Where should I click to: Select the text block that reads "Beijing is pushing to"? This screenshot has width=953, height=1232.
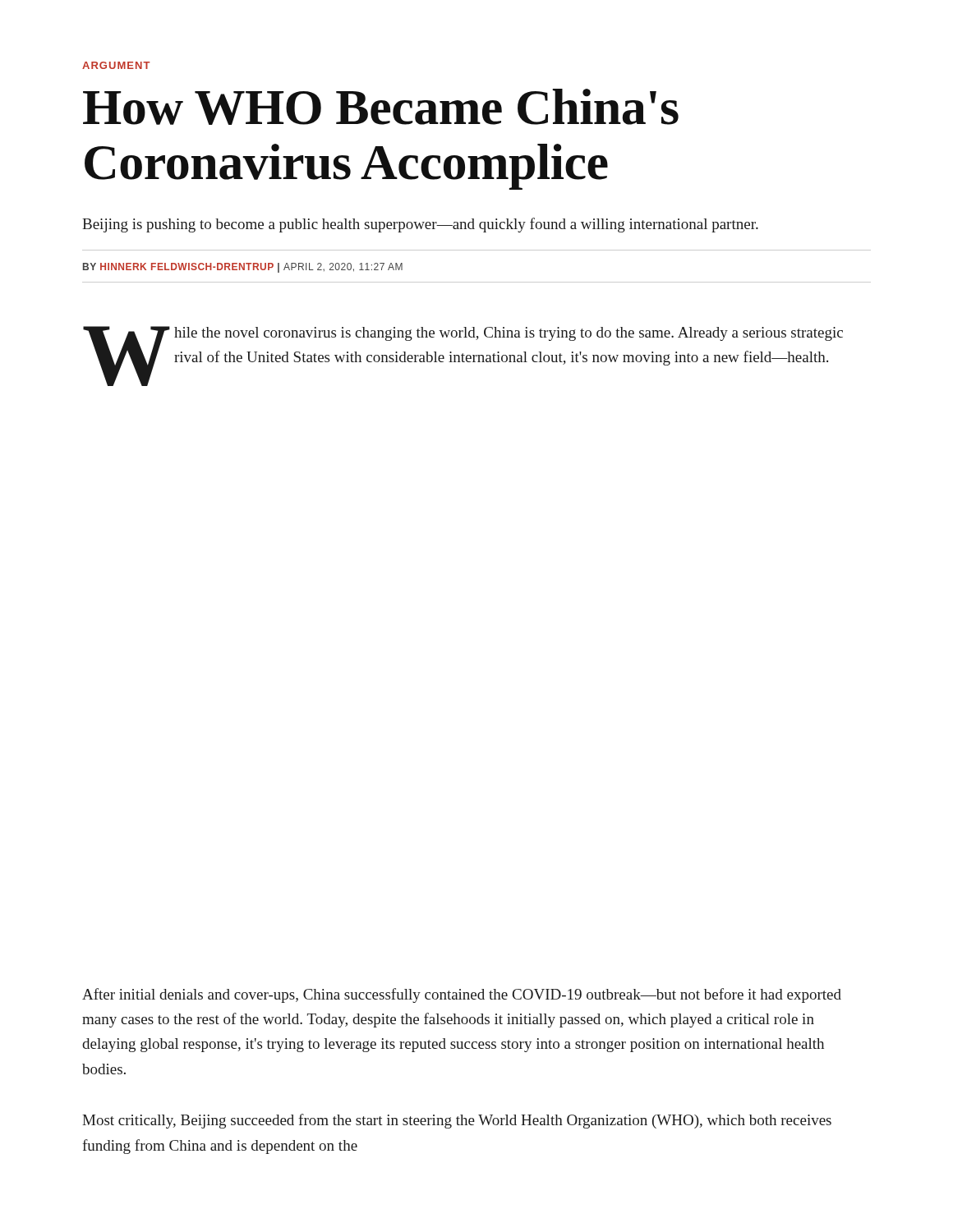[421, 224]
